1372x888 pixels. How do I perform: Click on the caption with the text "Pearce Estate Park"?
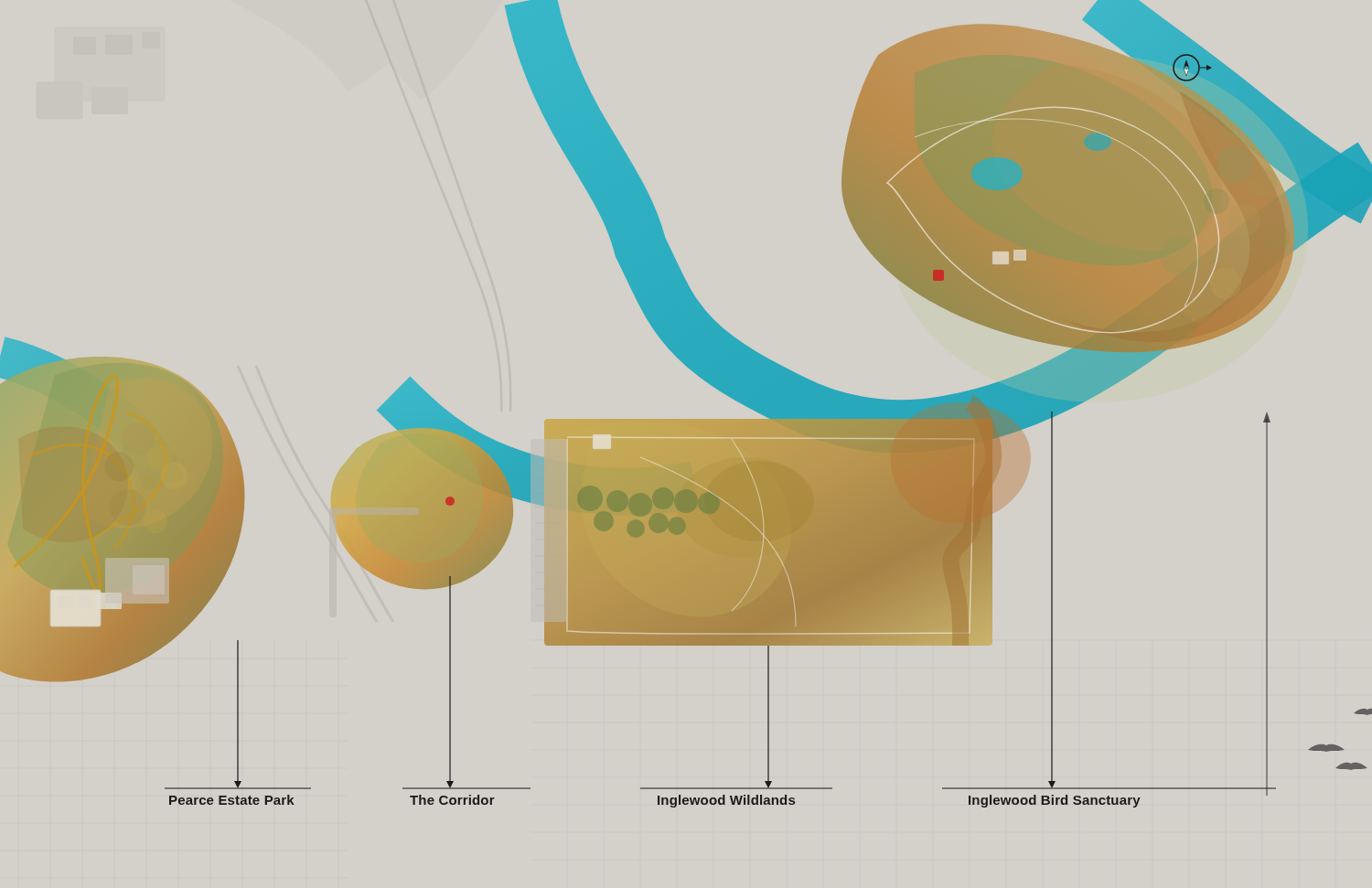coord(231,800)
